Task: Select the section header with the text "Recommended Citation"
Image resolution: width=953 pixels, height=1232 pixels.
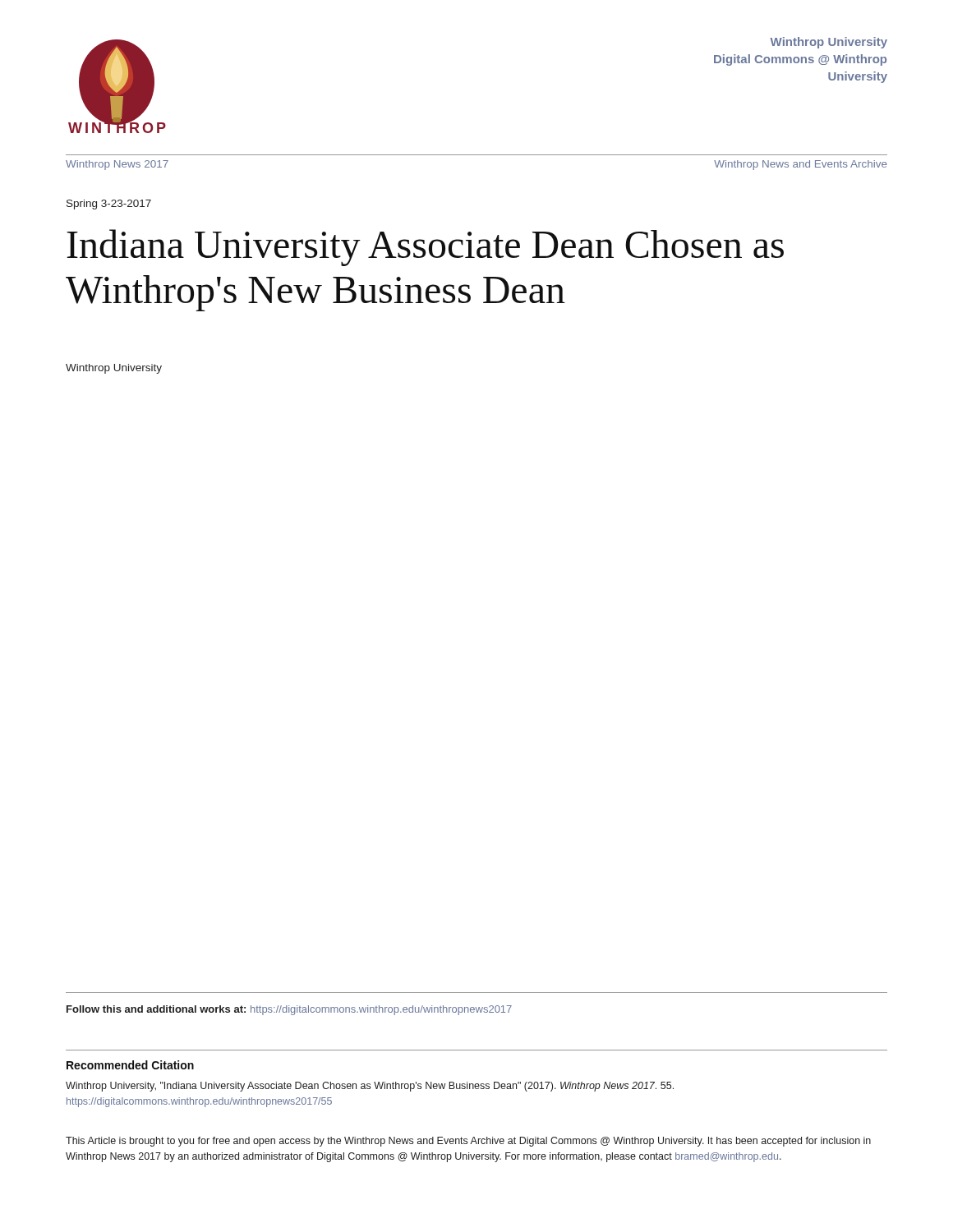Action: point(130,1065)
